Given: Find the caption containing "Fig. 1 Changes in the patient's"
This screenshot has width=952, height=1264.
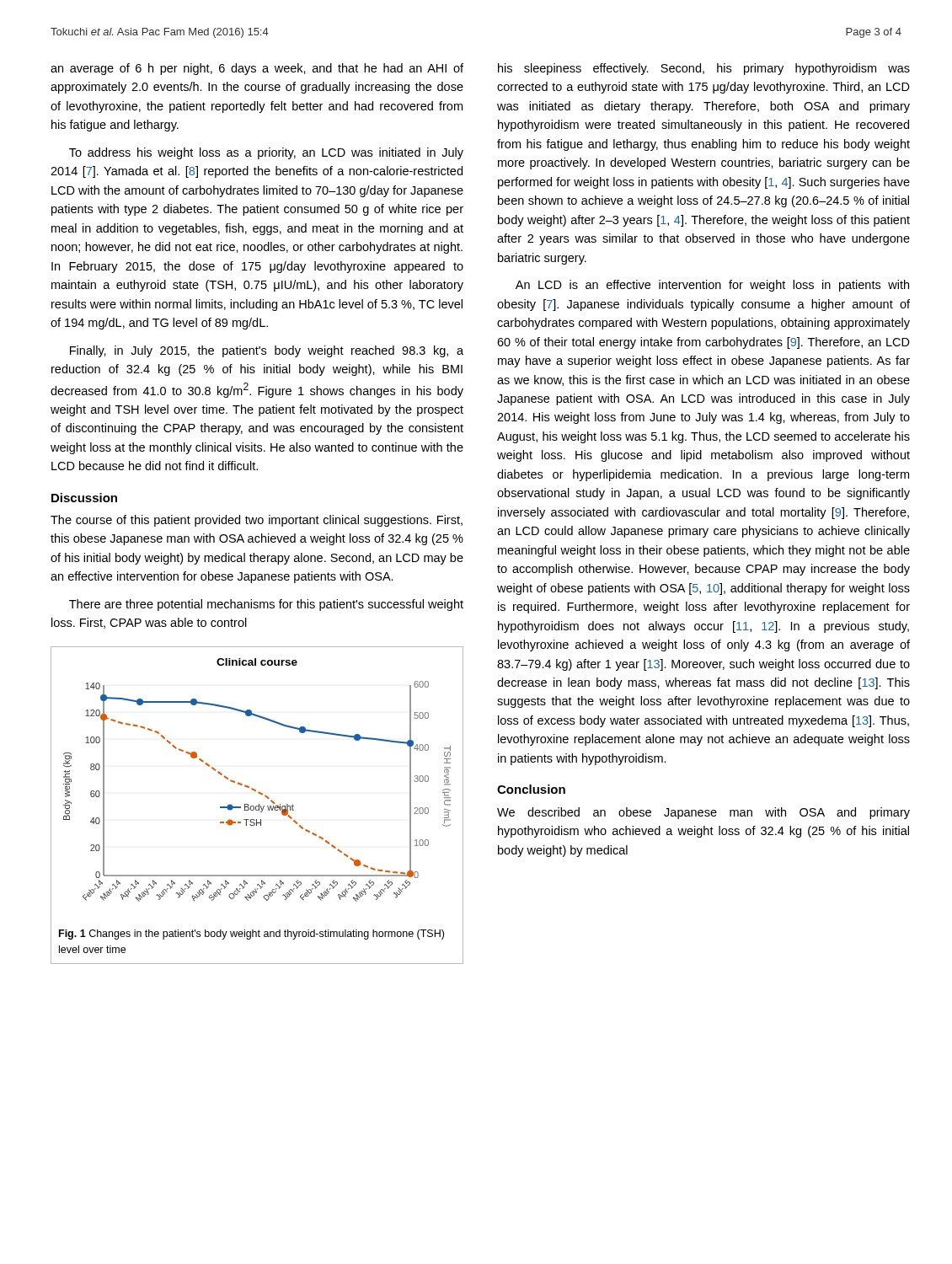Looking at the screenshot, I should [251, 942].
